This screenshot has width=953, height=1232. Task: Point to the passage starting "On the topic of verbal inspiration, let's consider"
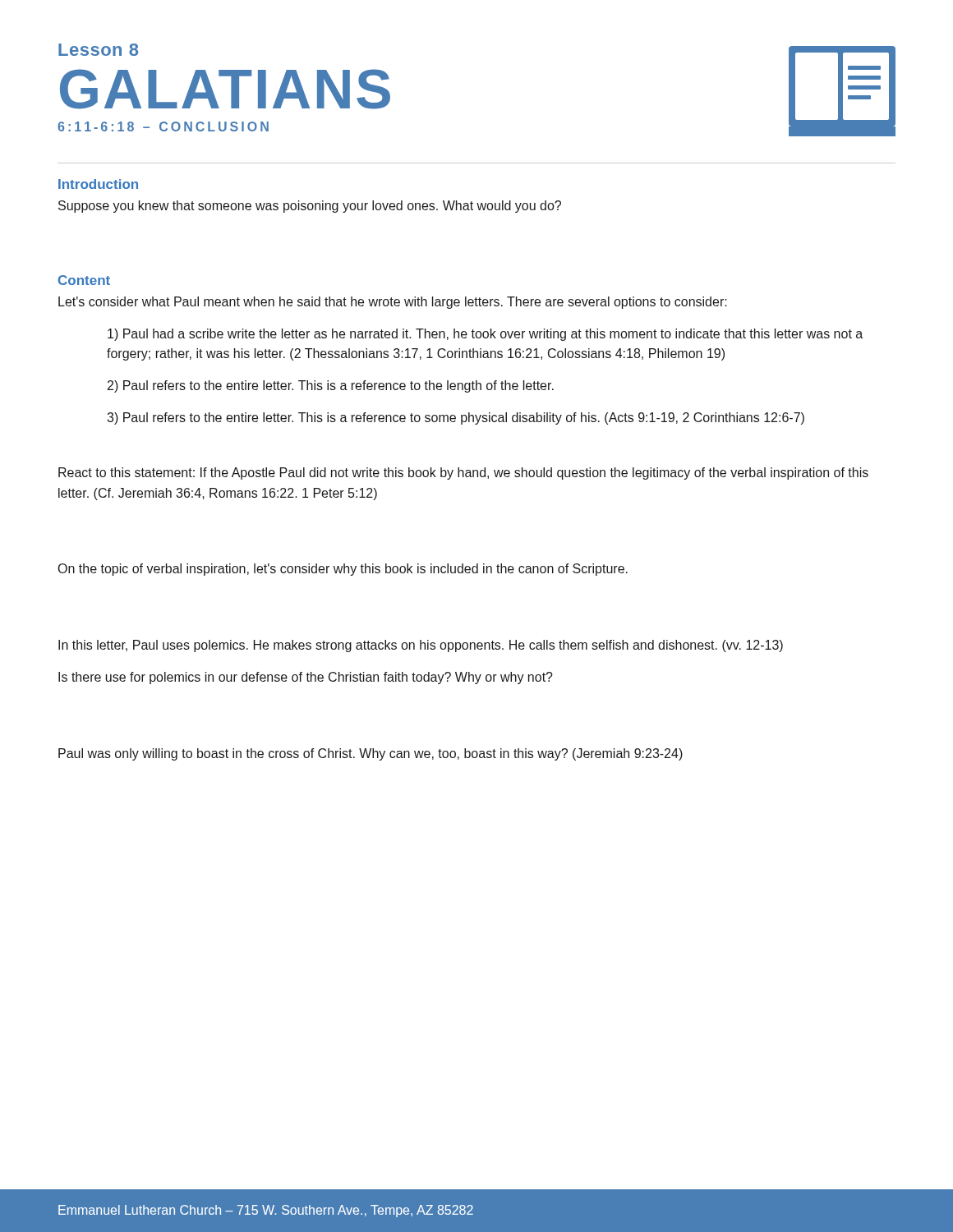point(343,569)
